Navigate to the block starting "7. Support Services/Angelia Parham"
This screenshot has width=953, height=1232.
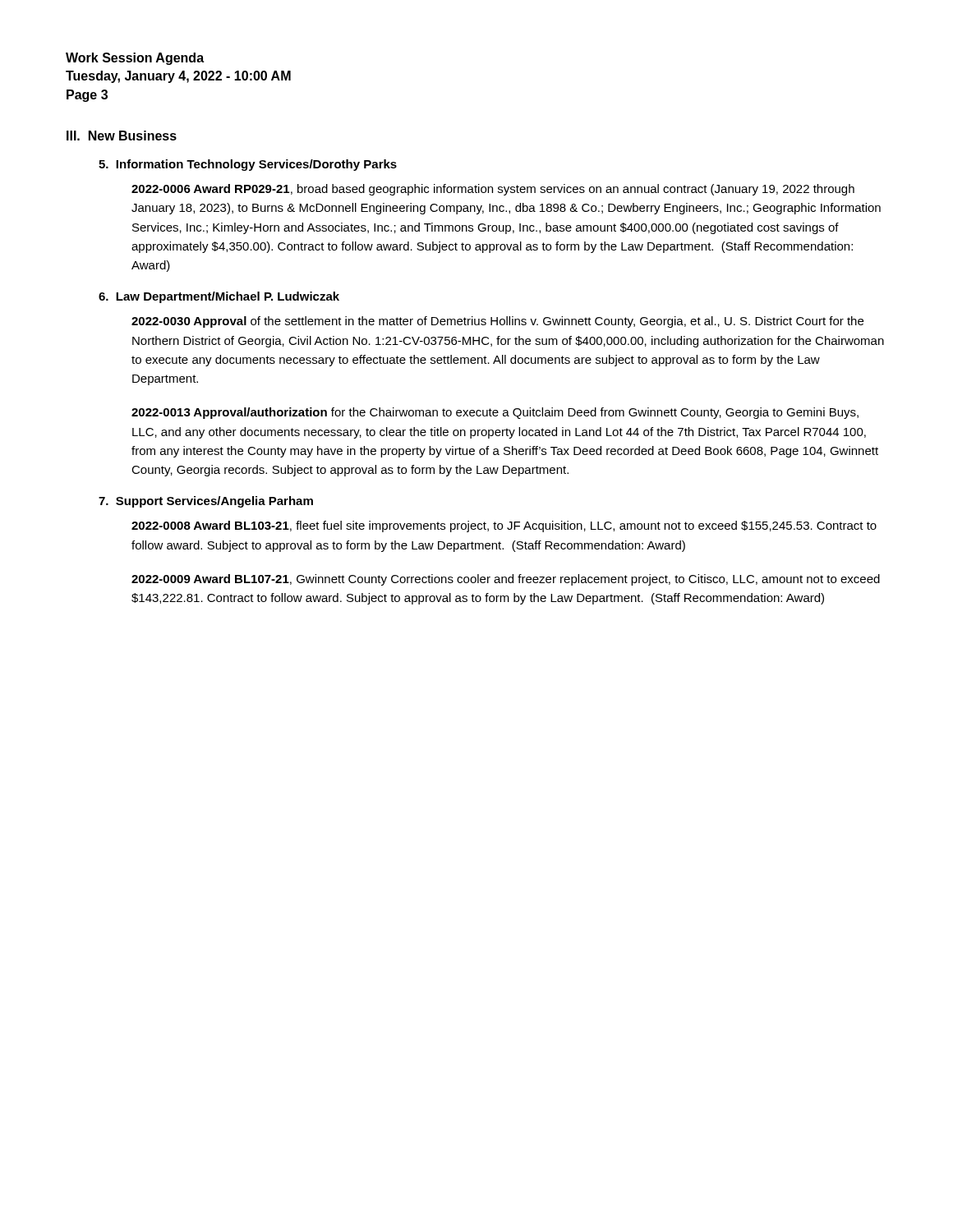pos(206,501)
